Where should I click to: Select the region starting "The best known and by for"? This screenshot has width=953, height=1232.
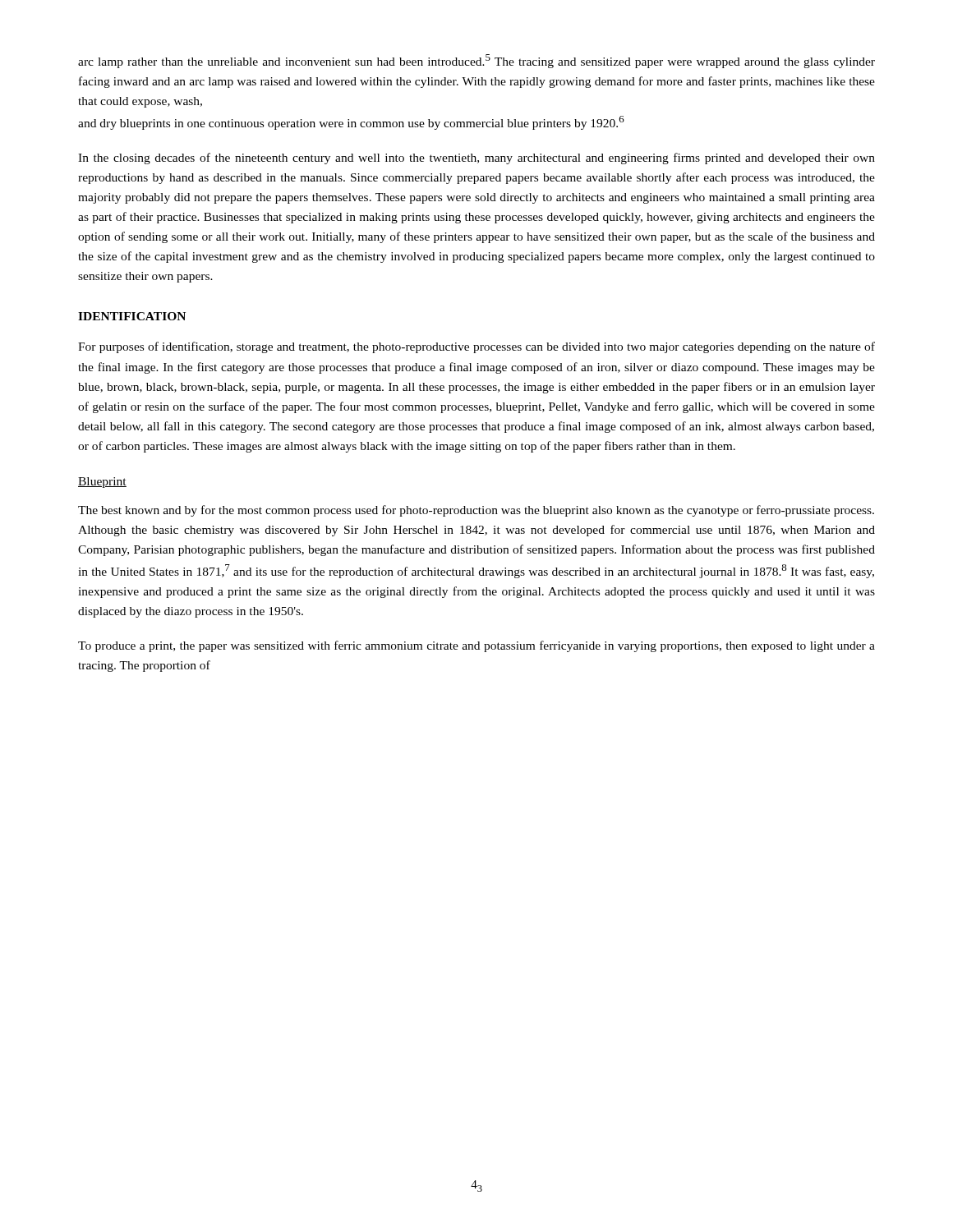pyautogui.click(x=476, y=587)
